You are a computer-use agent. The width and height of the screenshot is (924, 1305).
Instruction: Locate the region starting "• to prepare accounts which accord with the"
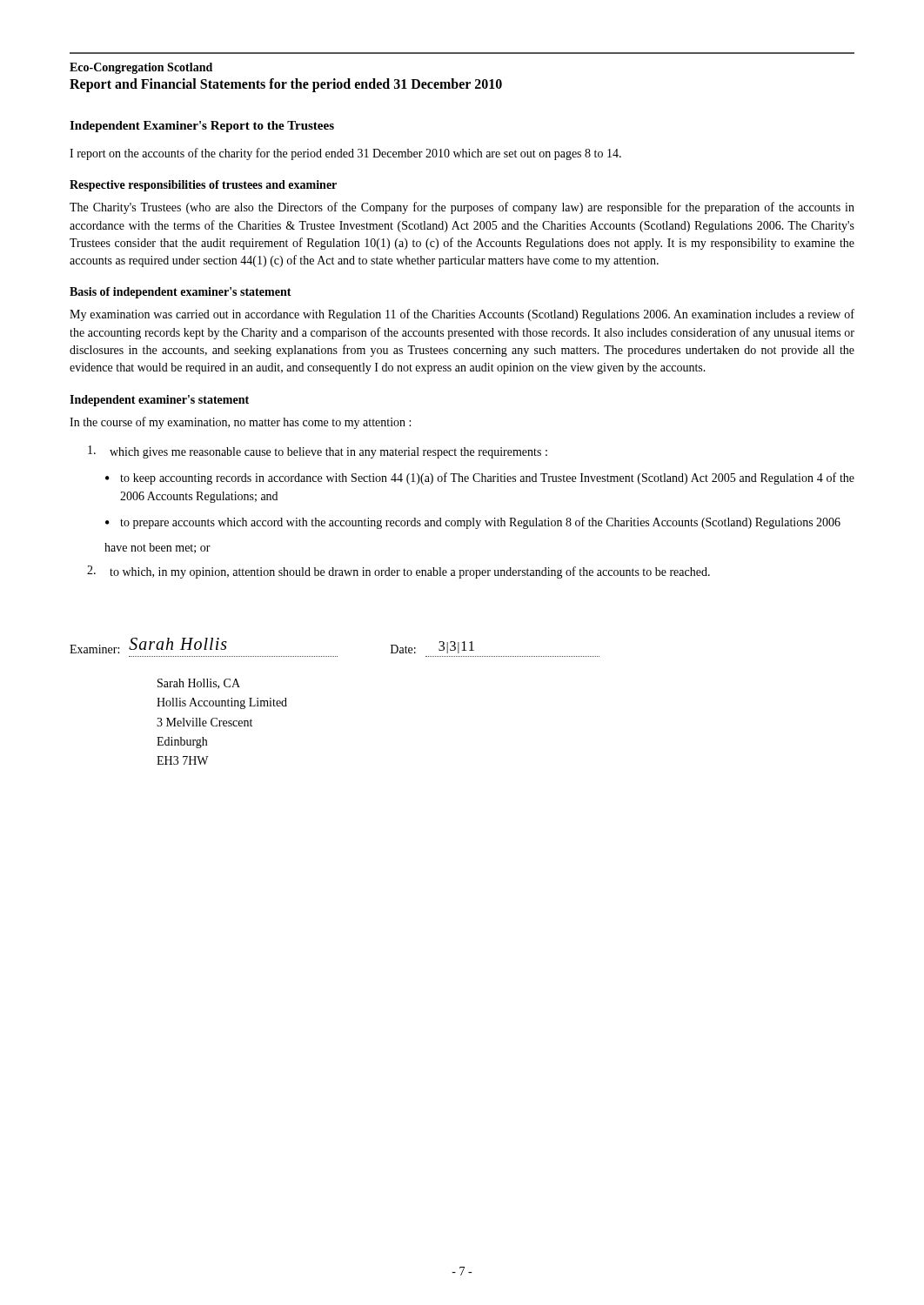click(472, 523)
